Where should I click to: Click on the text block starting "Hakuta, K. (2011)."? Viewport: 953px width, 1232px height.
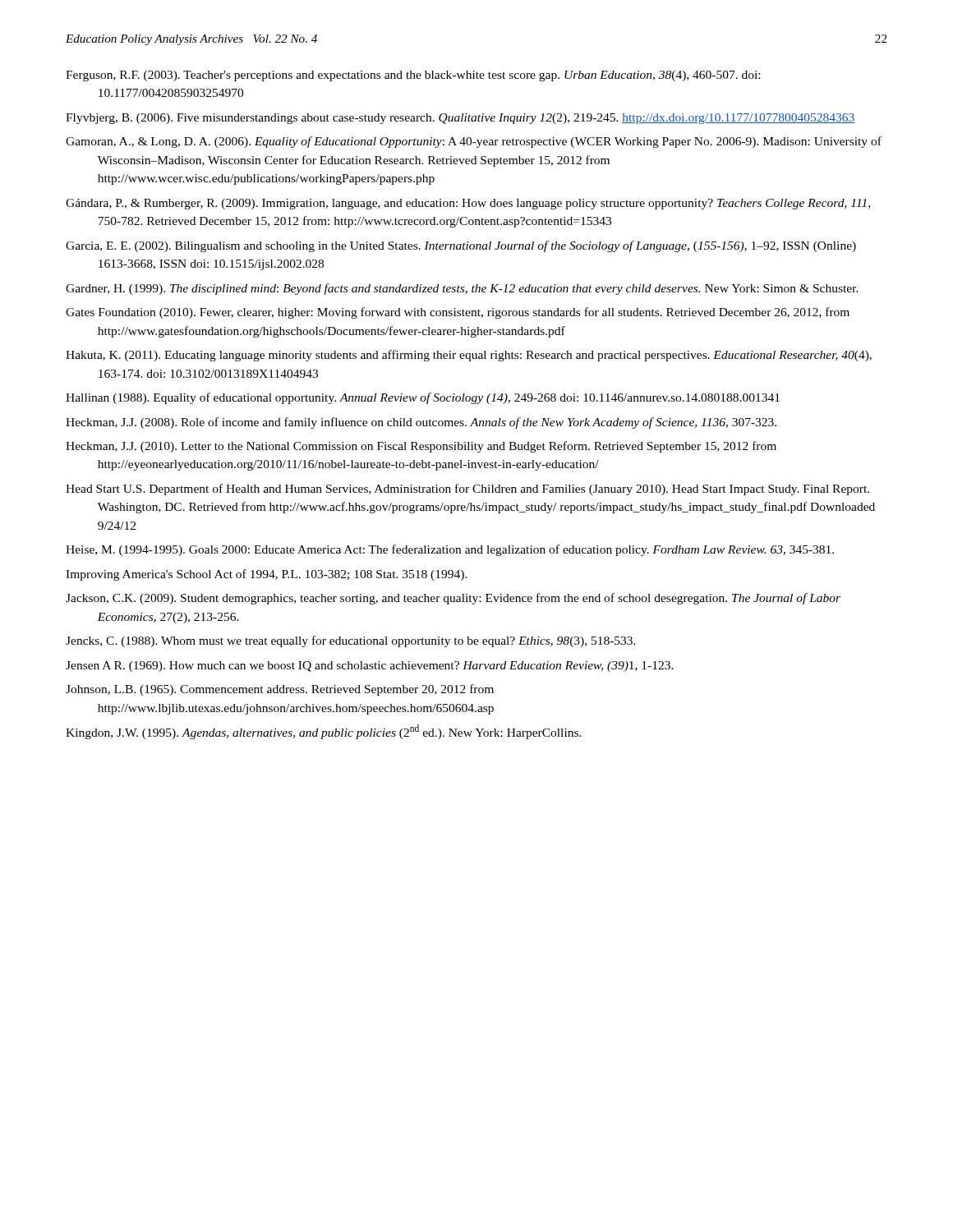[x=469, y=364]
